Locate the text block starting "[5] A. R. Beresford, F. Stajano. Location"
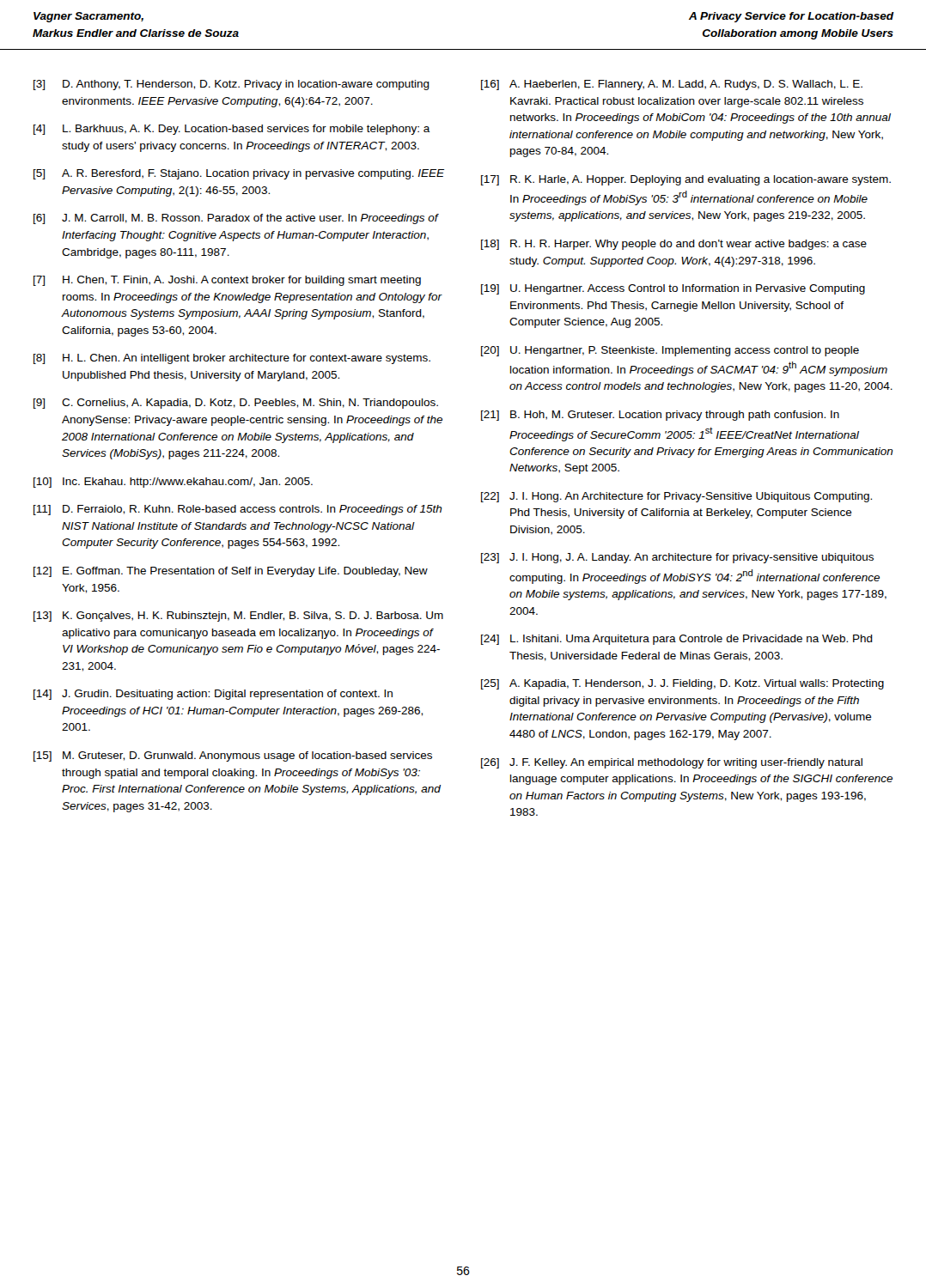 pos(239,182)
